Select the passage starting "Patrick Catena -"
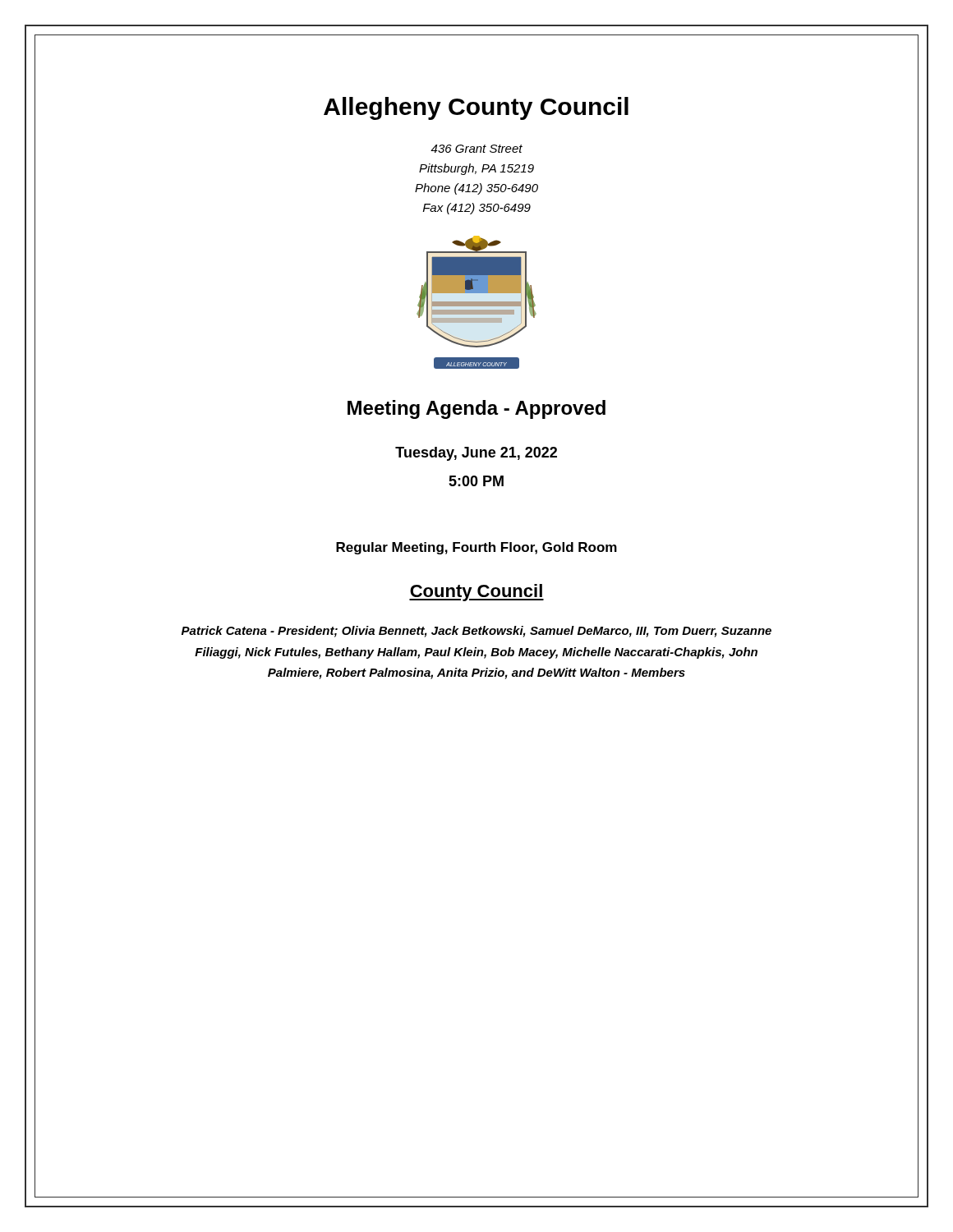The height and width of the screenshot is (1232, 953). [x=476, y=651]
